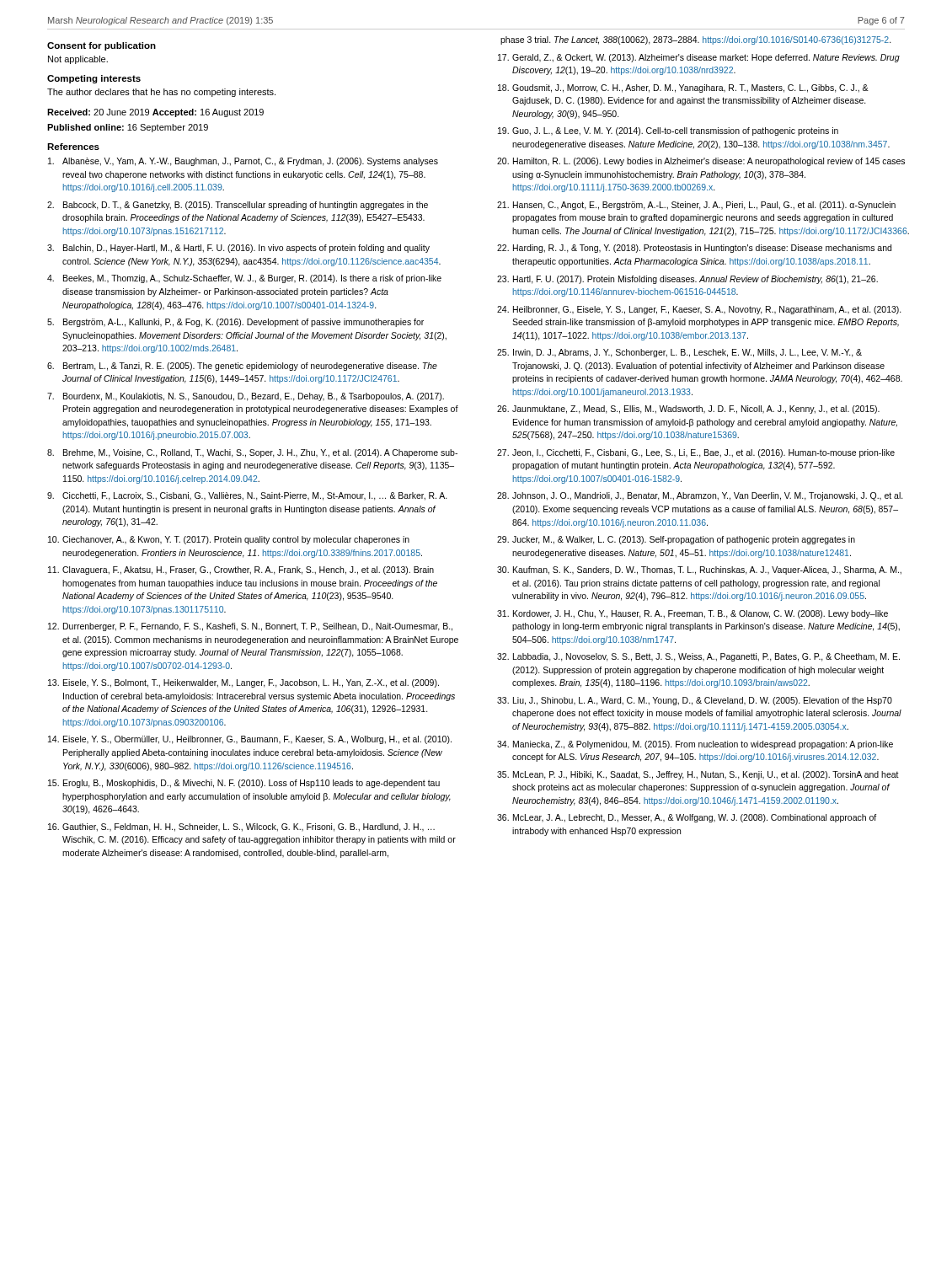Click the passage that begins "36. McLear, J. A., Lebrecht, D., Messer,"

point(703,825)
